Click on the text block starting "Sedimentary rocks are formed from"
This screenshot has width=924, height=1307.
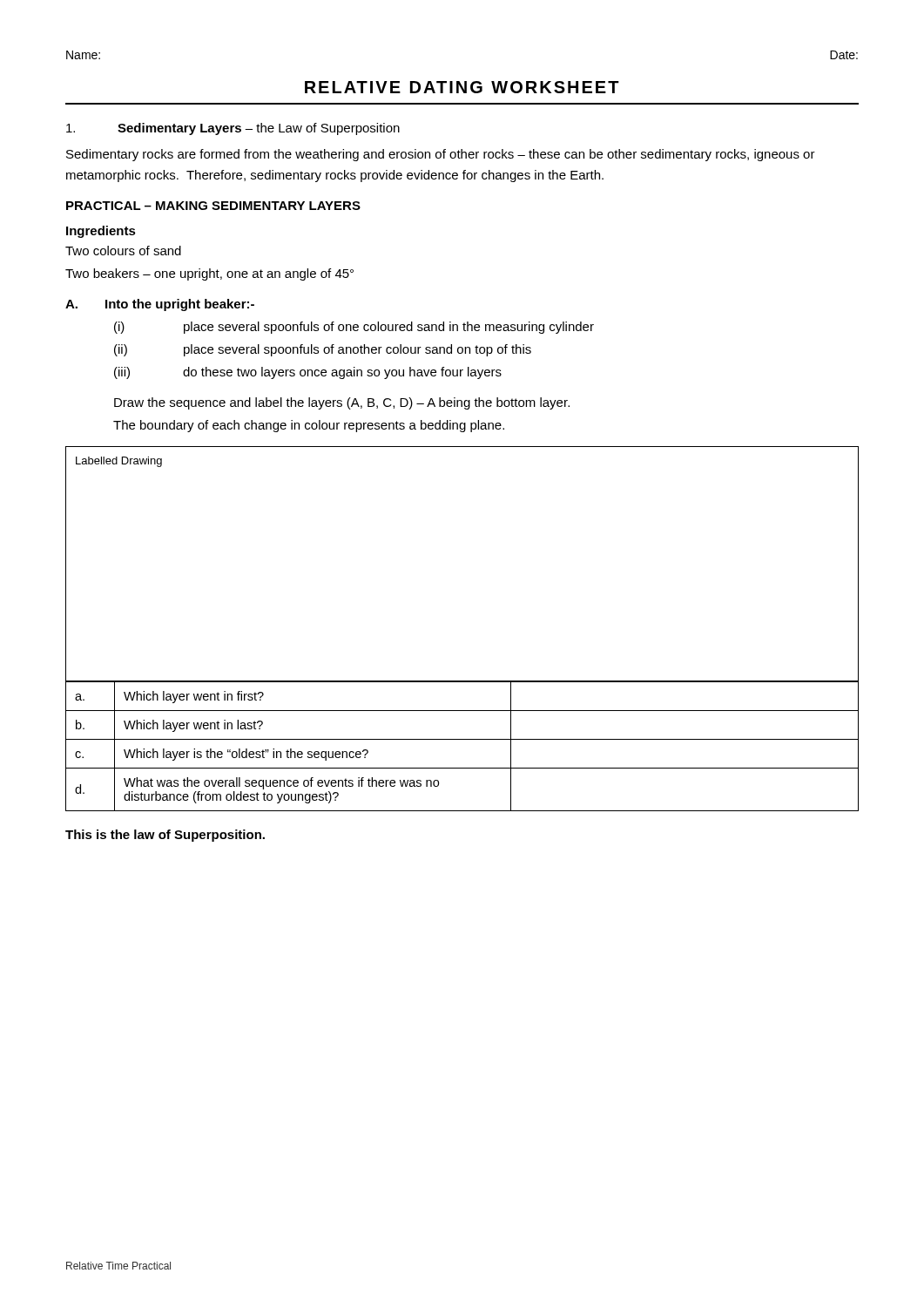pyautogui.click(x=440, y=164)
